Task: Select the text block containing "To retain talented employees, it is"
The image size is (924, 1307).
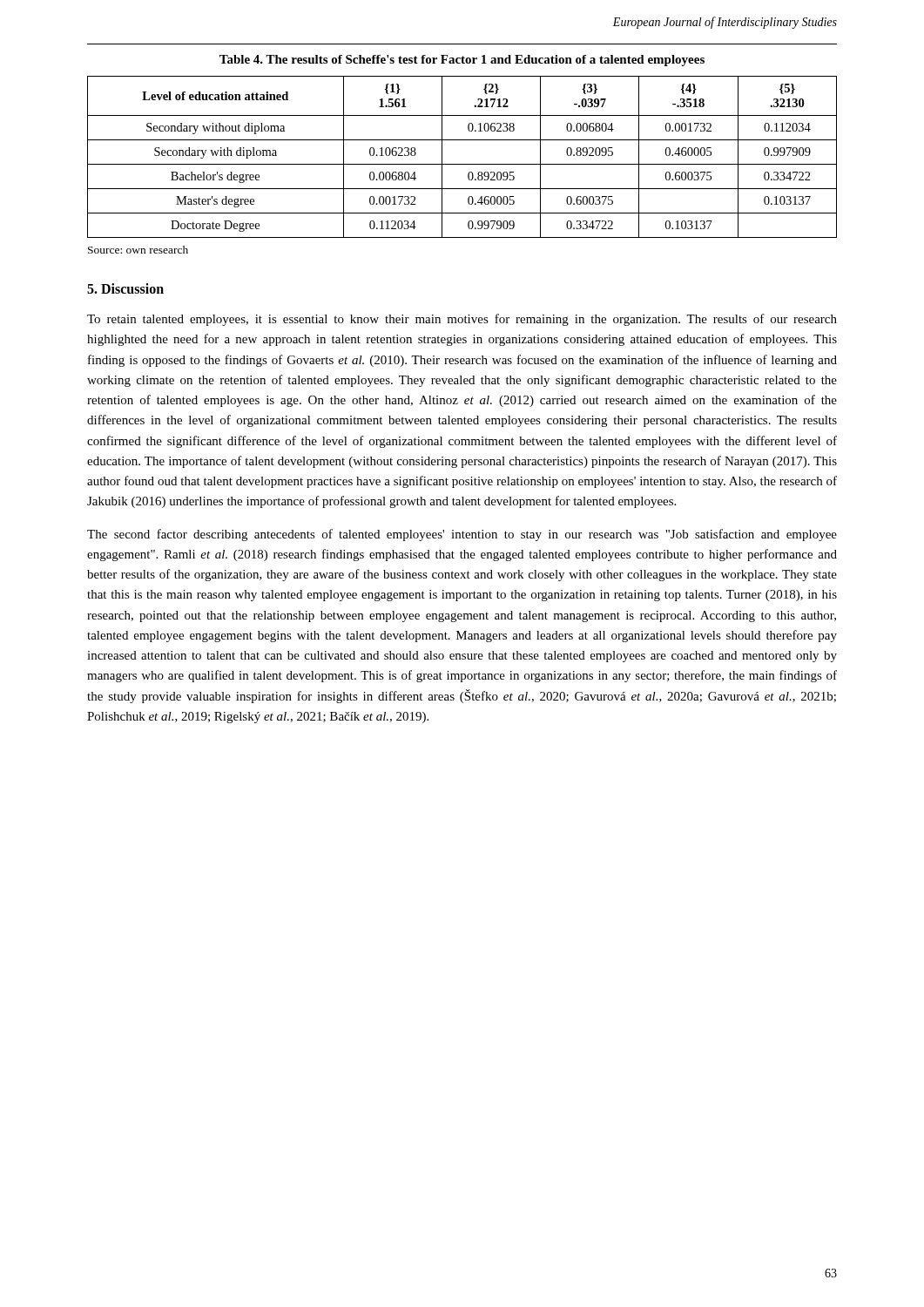Action: pos(462,410)
